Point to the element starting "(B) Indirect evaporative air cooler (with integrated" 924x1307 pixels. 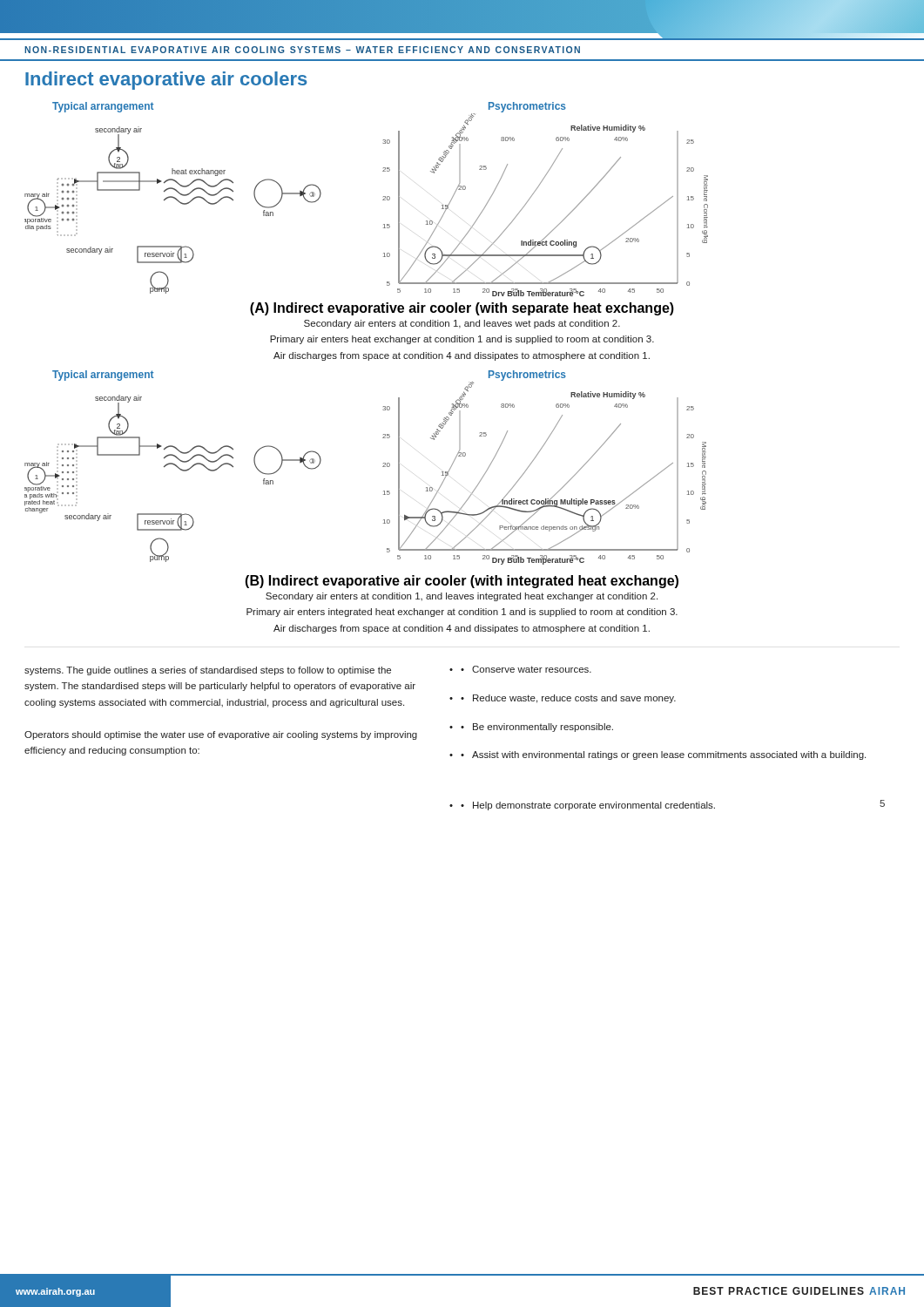[x=462, y=581]
